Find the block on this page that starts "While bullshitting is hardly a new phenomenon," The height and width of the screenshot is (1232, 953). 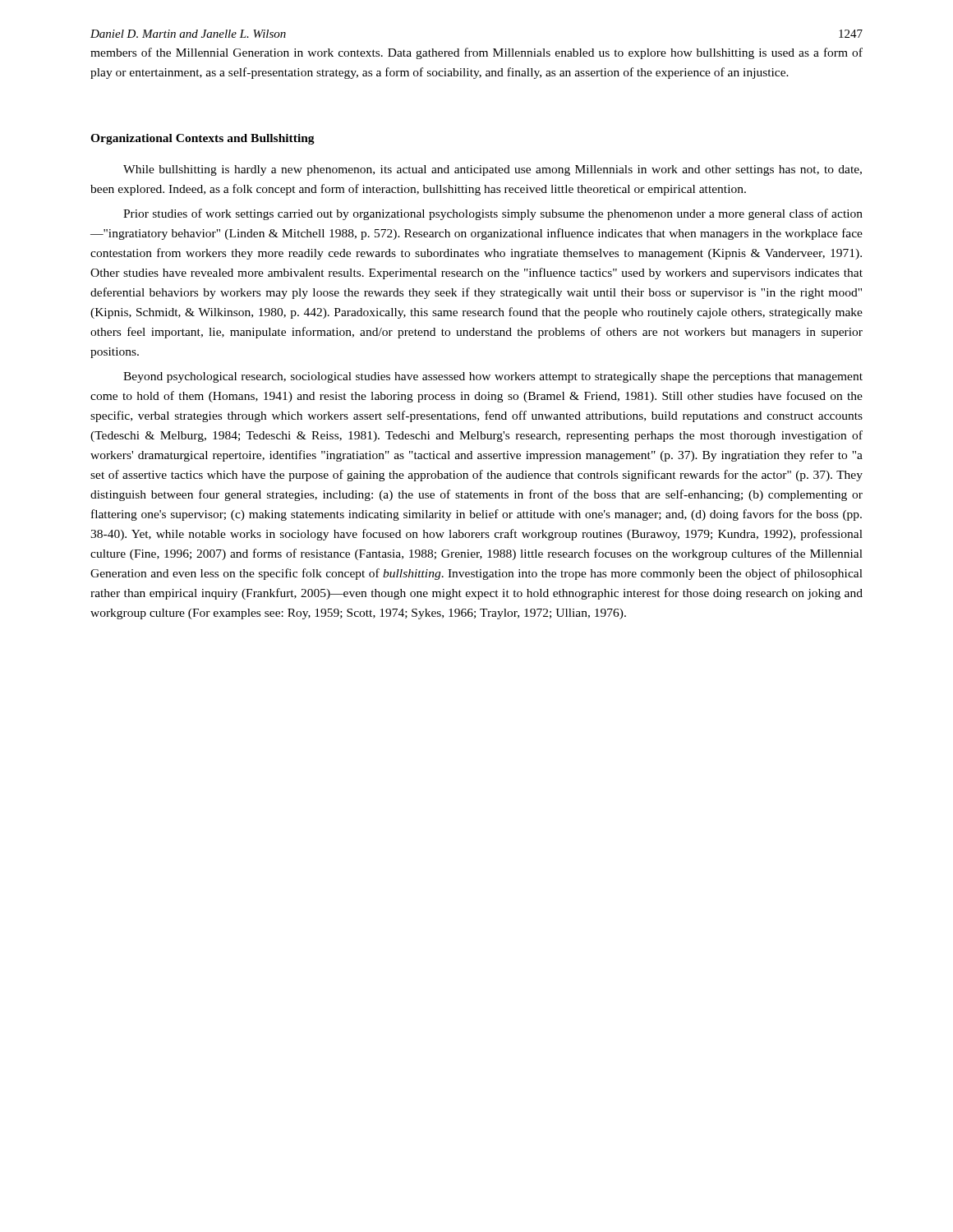[476, 179]
